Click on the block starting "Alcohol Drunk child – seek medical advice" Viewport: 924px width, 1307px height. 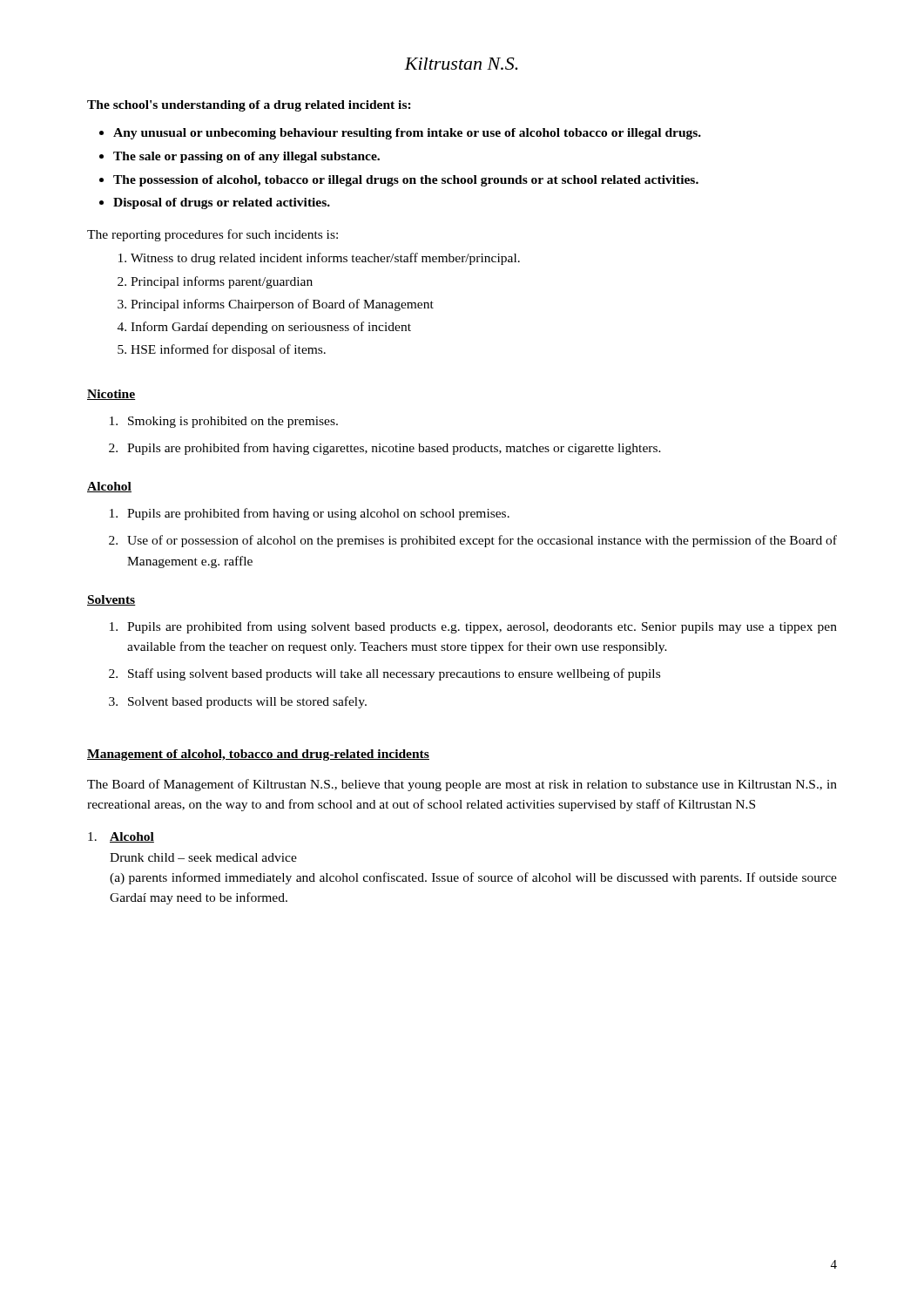[x=462, y=867]
